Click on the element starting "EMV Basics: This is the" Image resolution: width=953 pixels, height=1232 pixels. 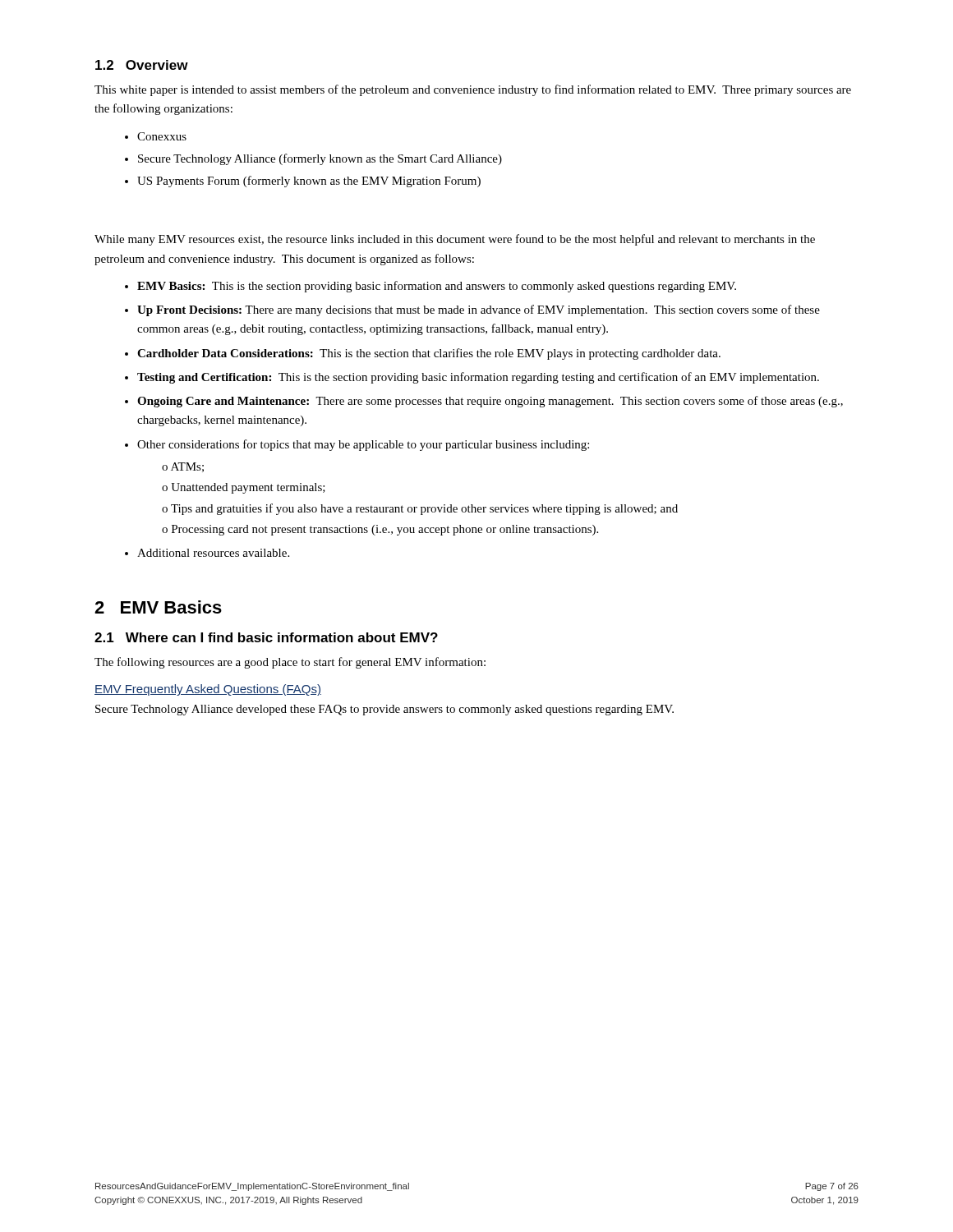[x=437, y=286]
